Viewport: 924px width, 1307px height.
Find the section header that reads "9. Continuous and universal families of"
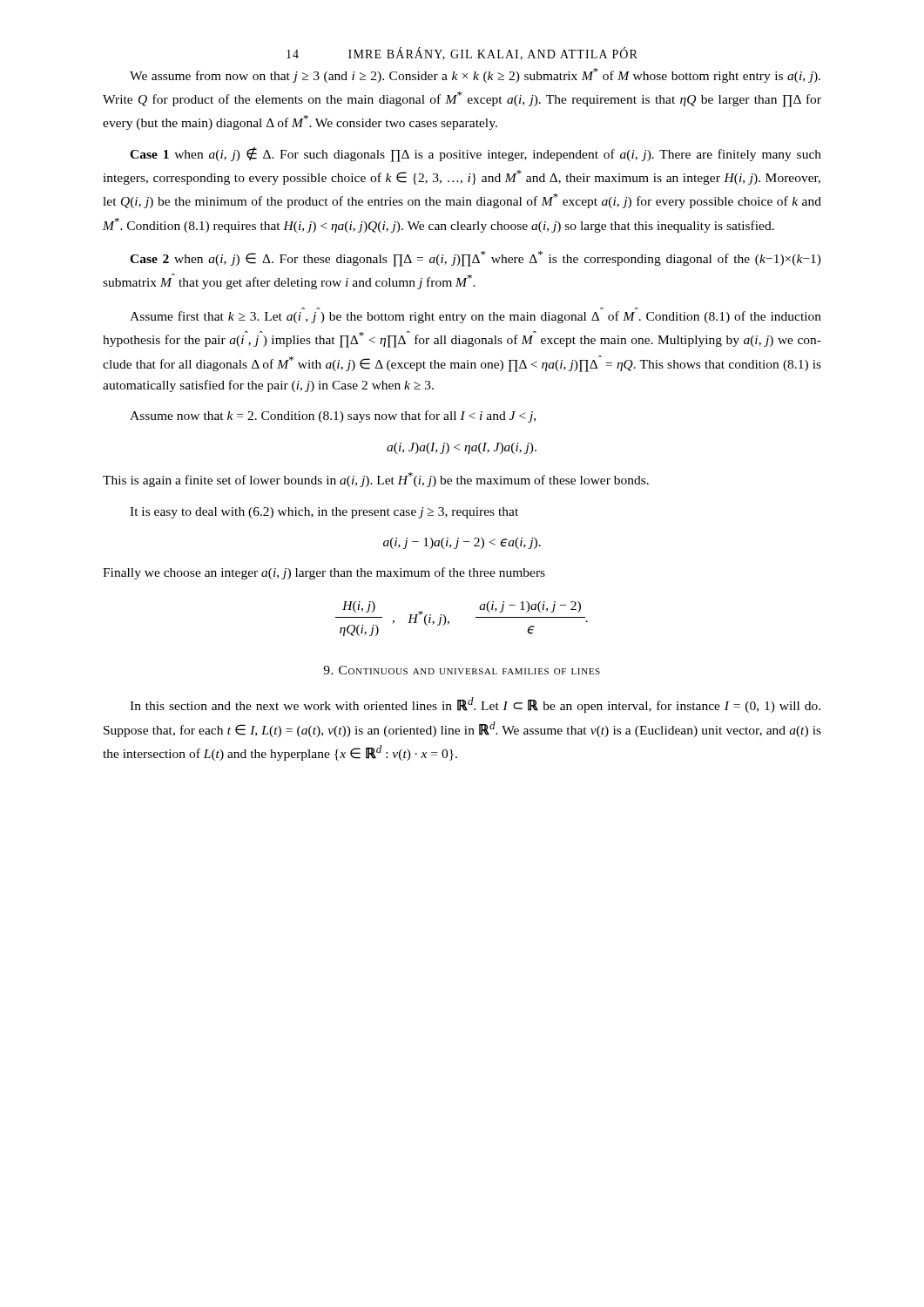[x=462, y=670]
